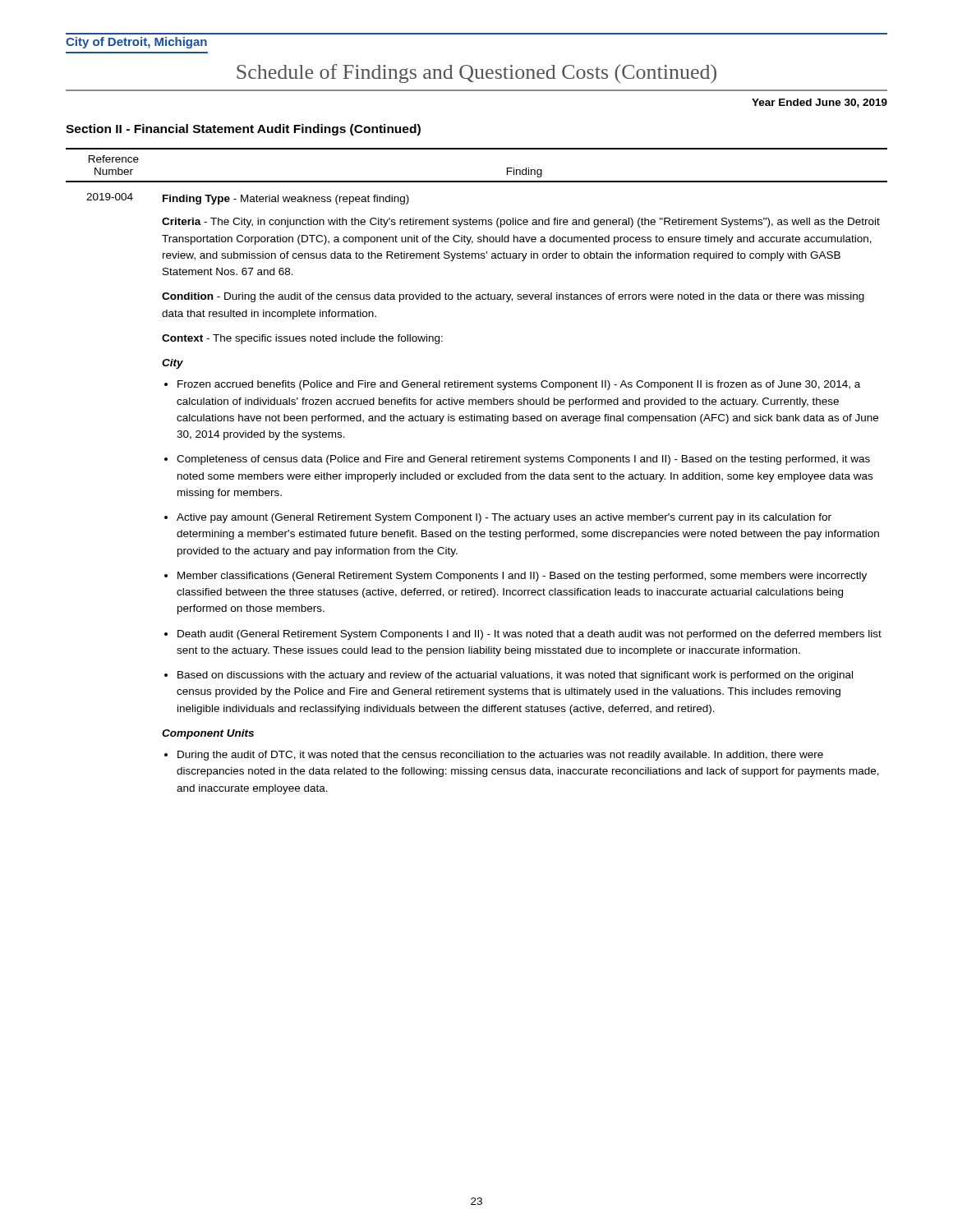The image size is (953, 1232).
Task: Locate the title that says "Schedule of Findings"
Action: click(476, 71)
